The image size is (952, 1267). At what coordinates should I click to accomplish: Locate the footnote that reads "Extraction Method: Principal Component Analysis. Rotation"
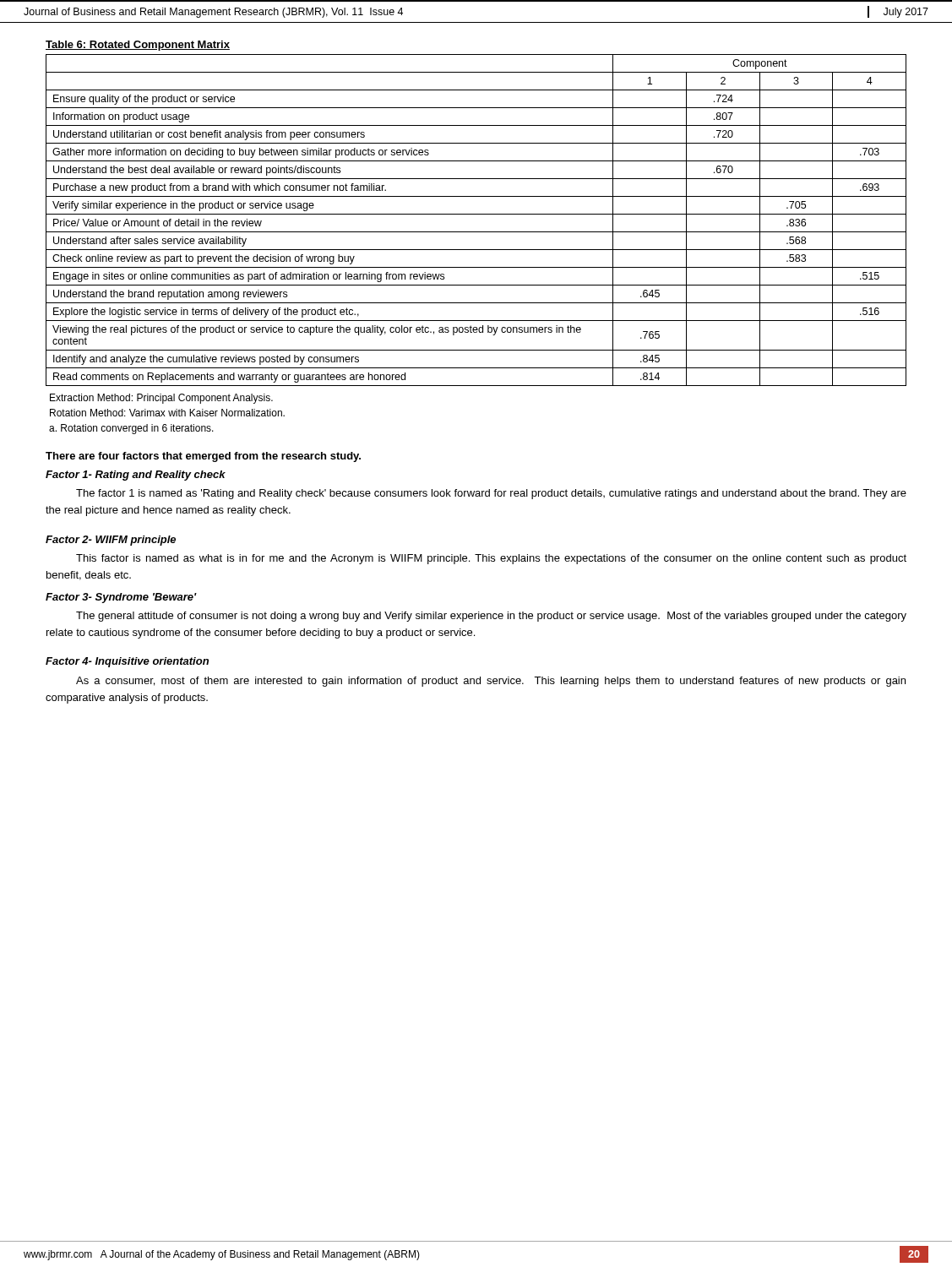point(167,413)
